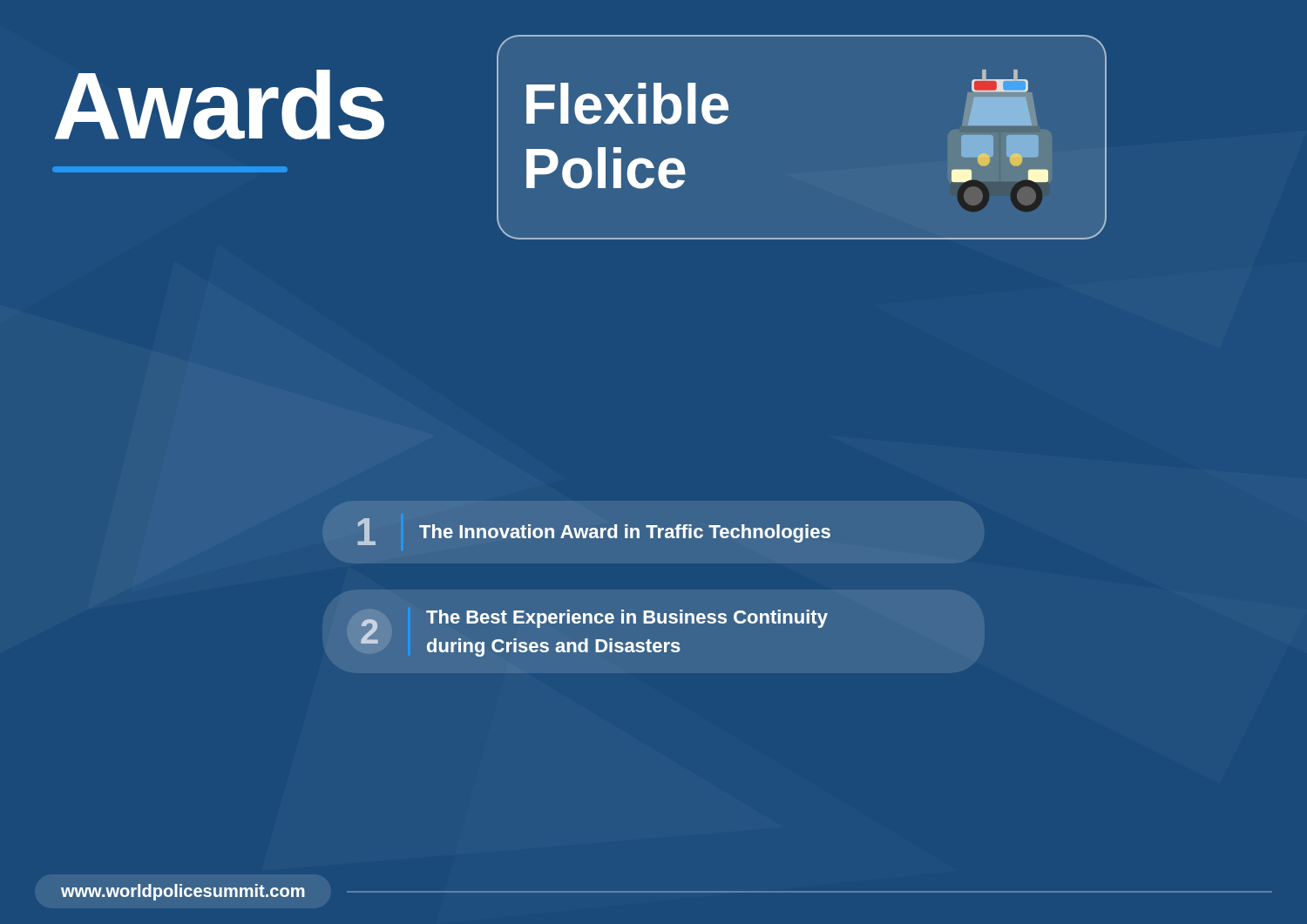Select the list item that says "1 The Innovation Award in"

tap(589, 532)
